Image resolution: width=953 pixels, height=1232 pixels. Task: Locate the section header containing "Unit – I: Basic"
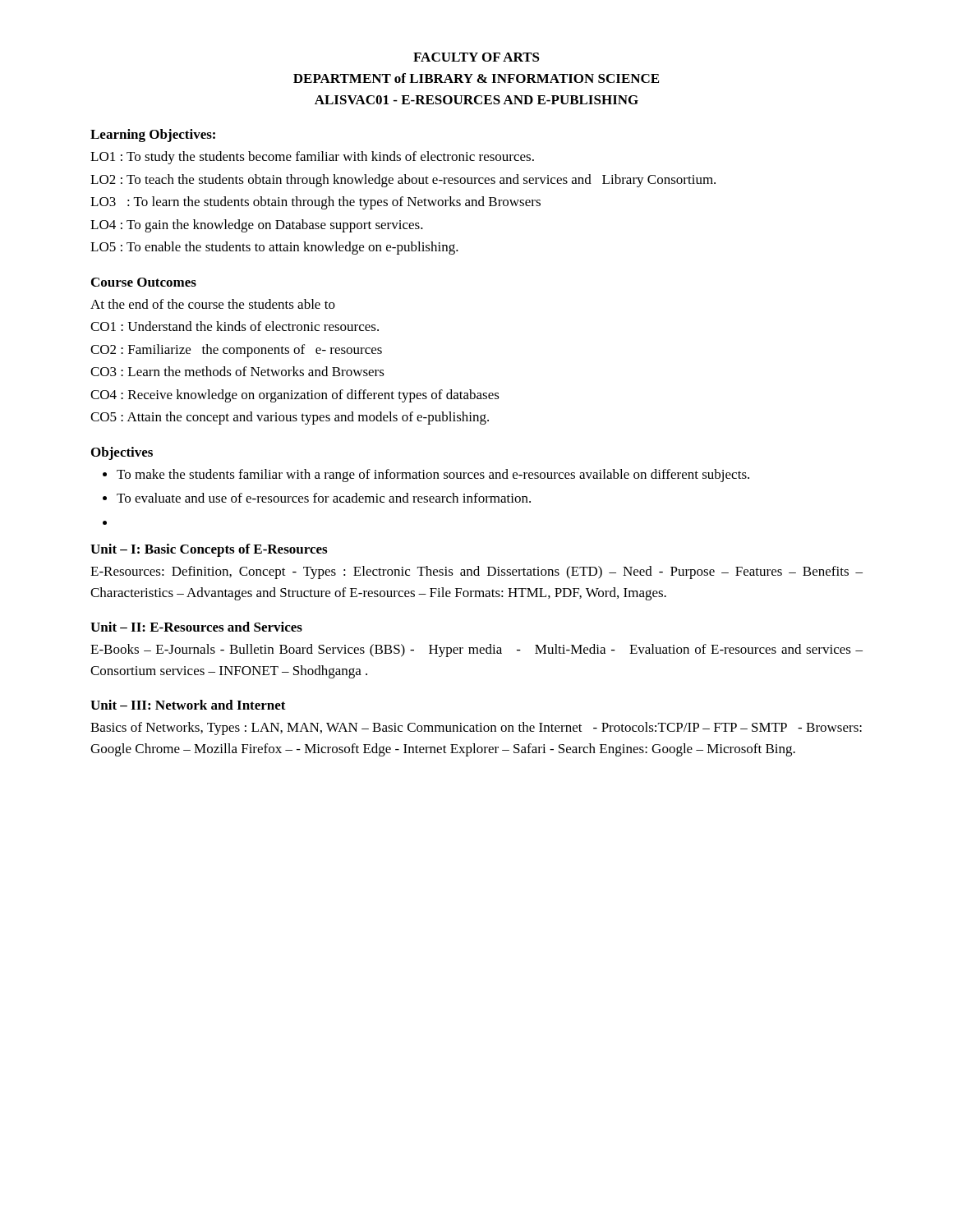209,549
